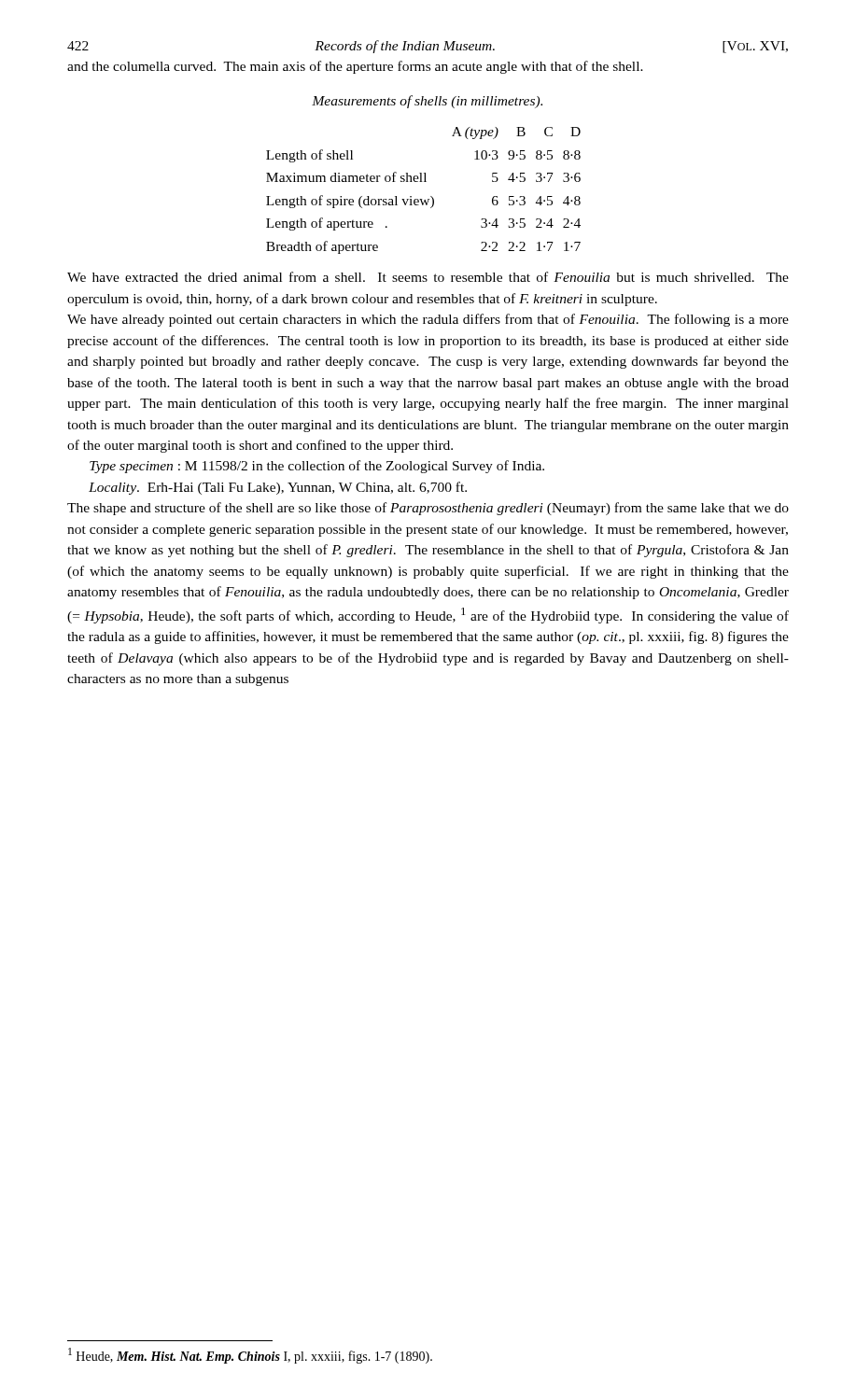Where is the passage that starts "and the columella curved. The"?
This screenshot has width=856, height=1400.
[355, 66]
